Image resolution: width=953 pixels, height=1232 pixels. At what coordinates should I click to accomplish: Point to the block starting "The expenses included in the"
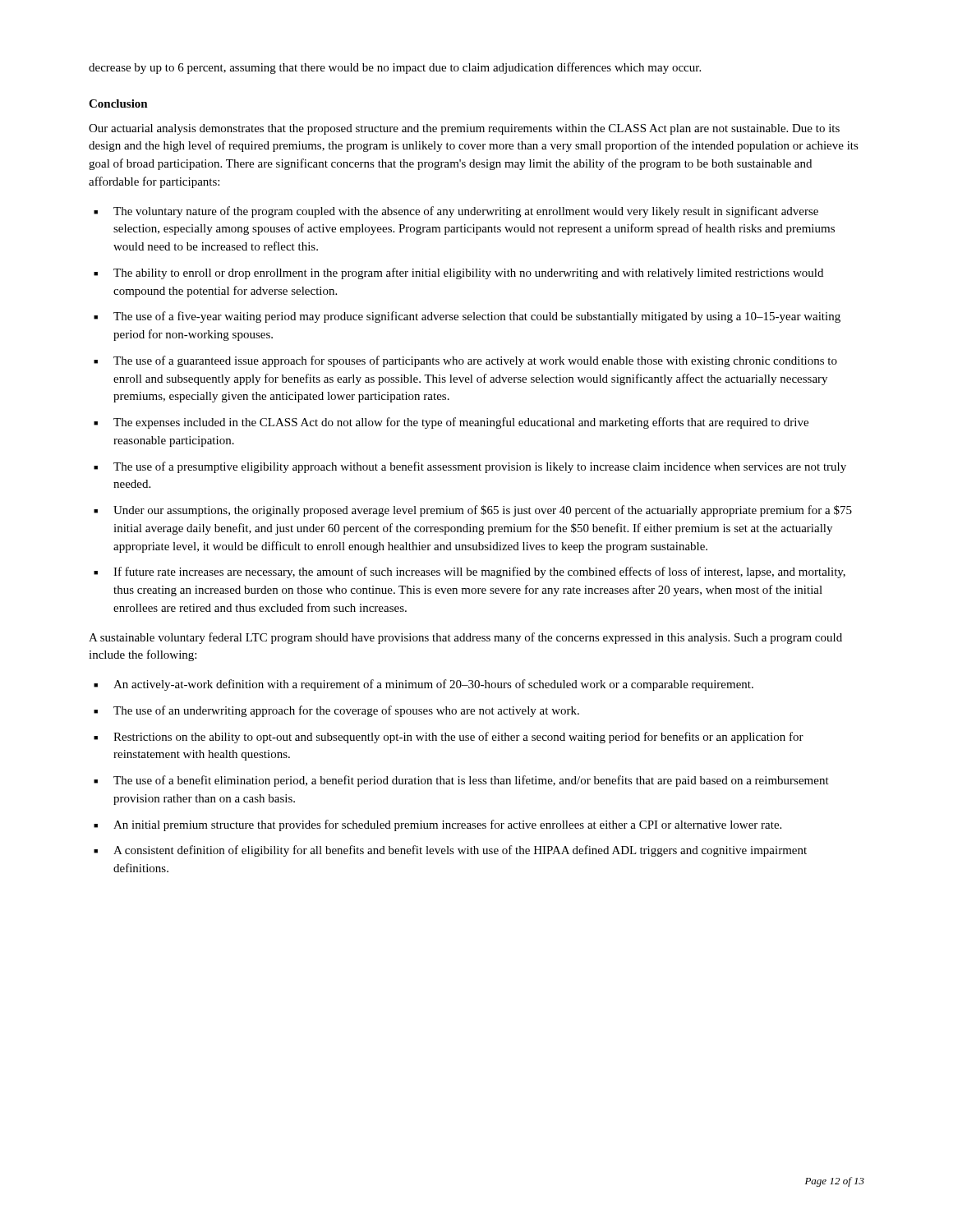(461, 431)
